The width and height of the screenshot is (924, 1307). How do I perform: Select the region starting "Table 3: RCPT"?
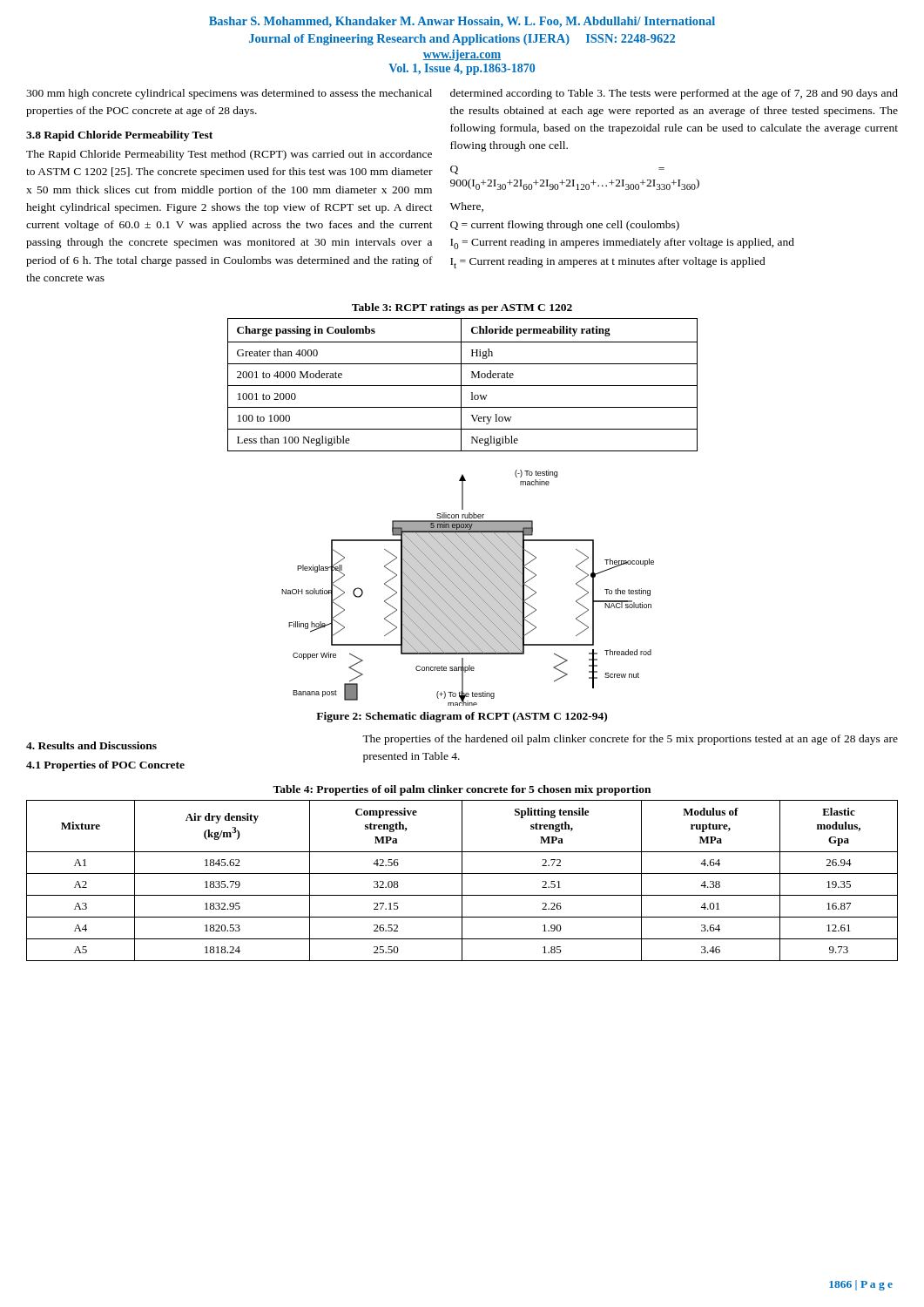tap(462, 307)
